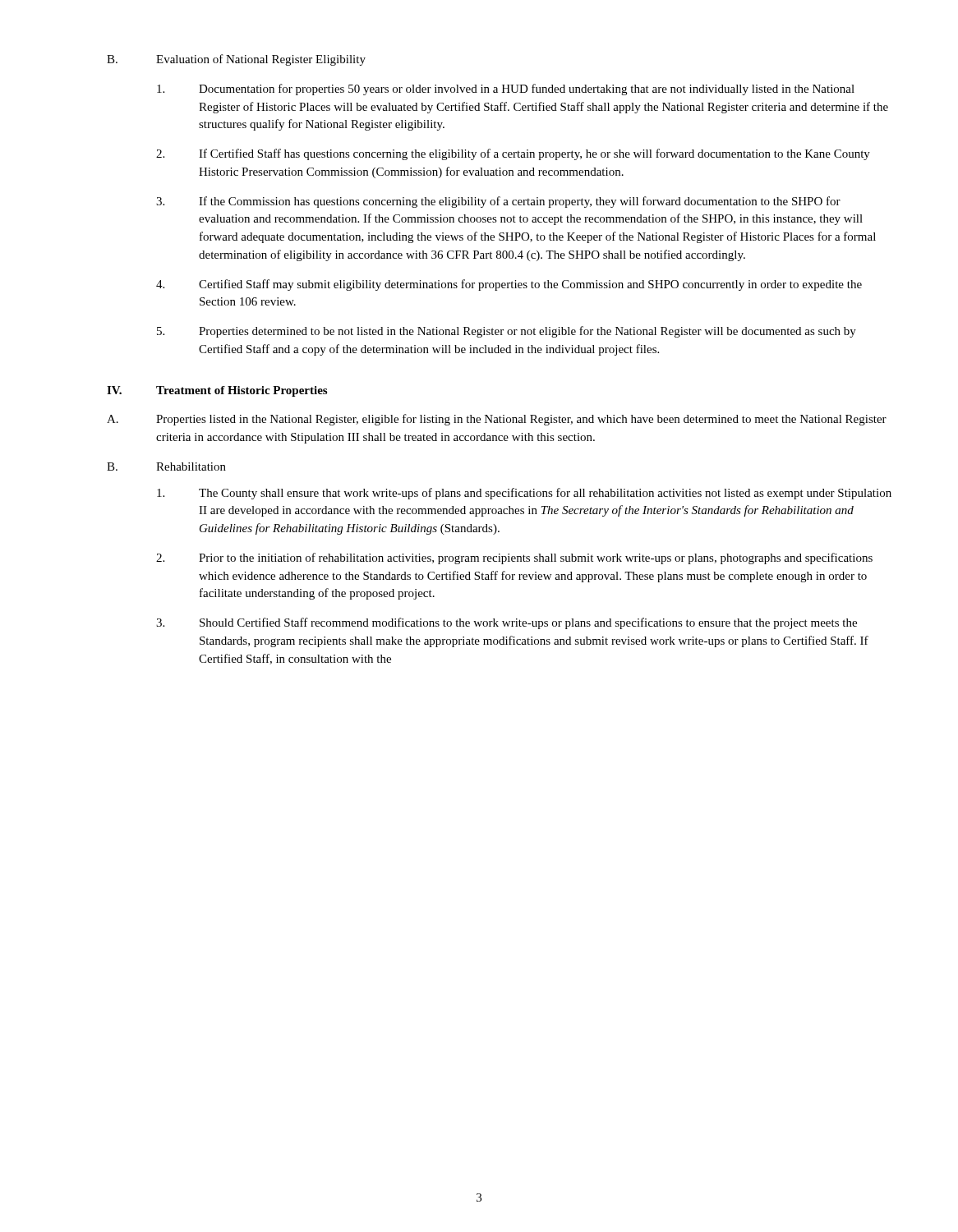
Task: Click on the list item containing "3. If the Commission"
Action: [524, 228]
